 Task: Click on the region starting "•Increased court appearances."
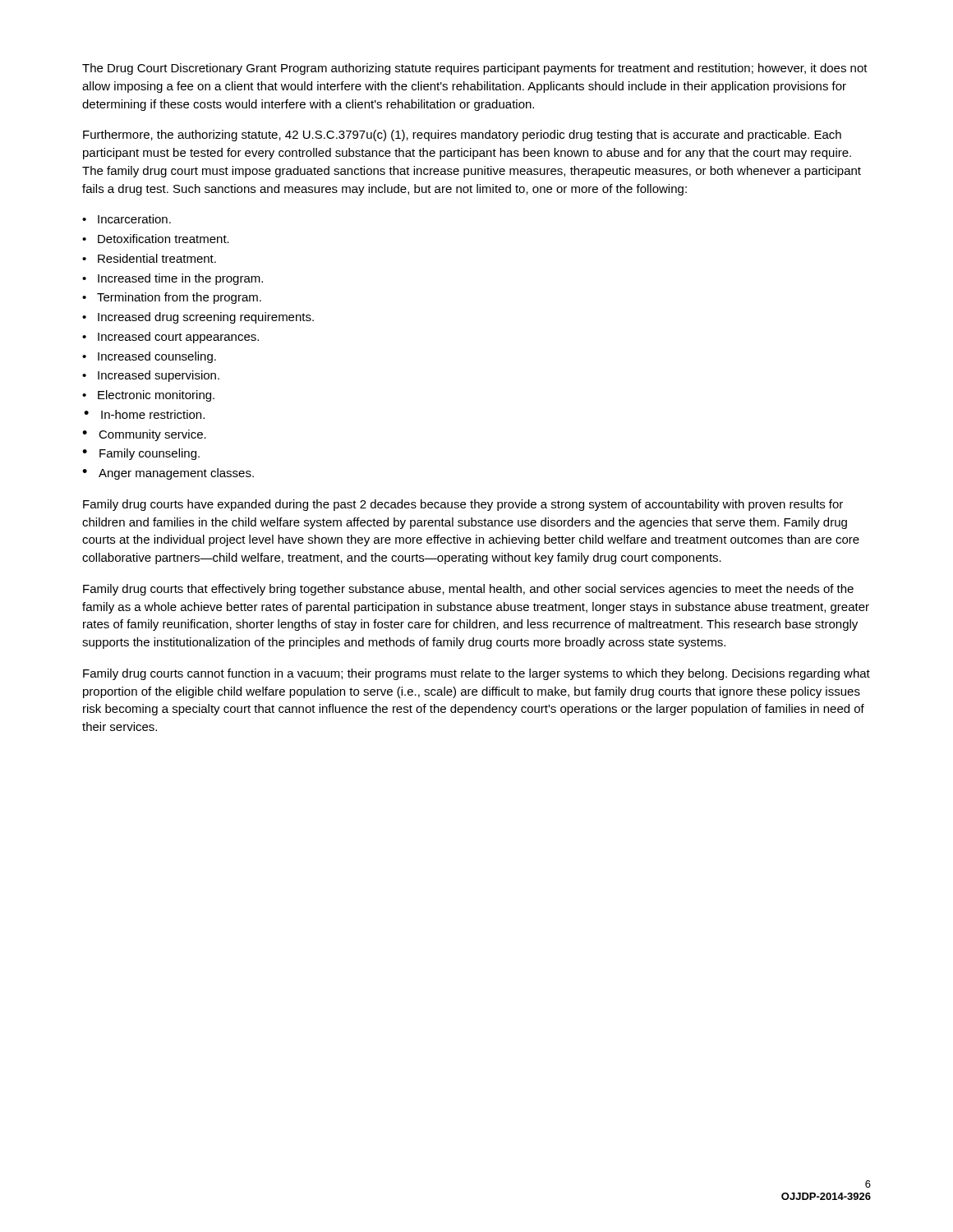[x=171, y=336]
